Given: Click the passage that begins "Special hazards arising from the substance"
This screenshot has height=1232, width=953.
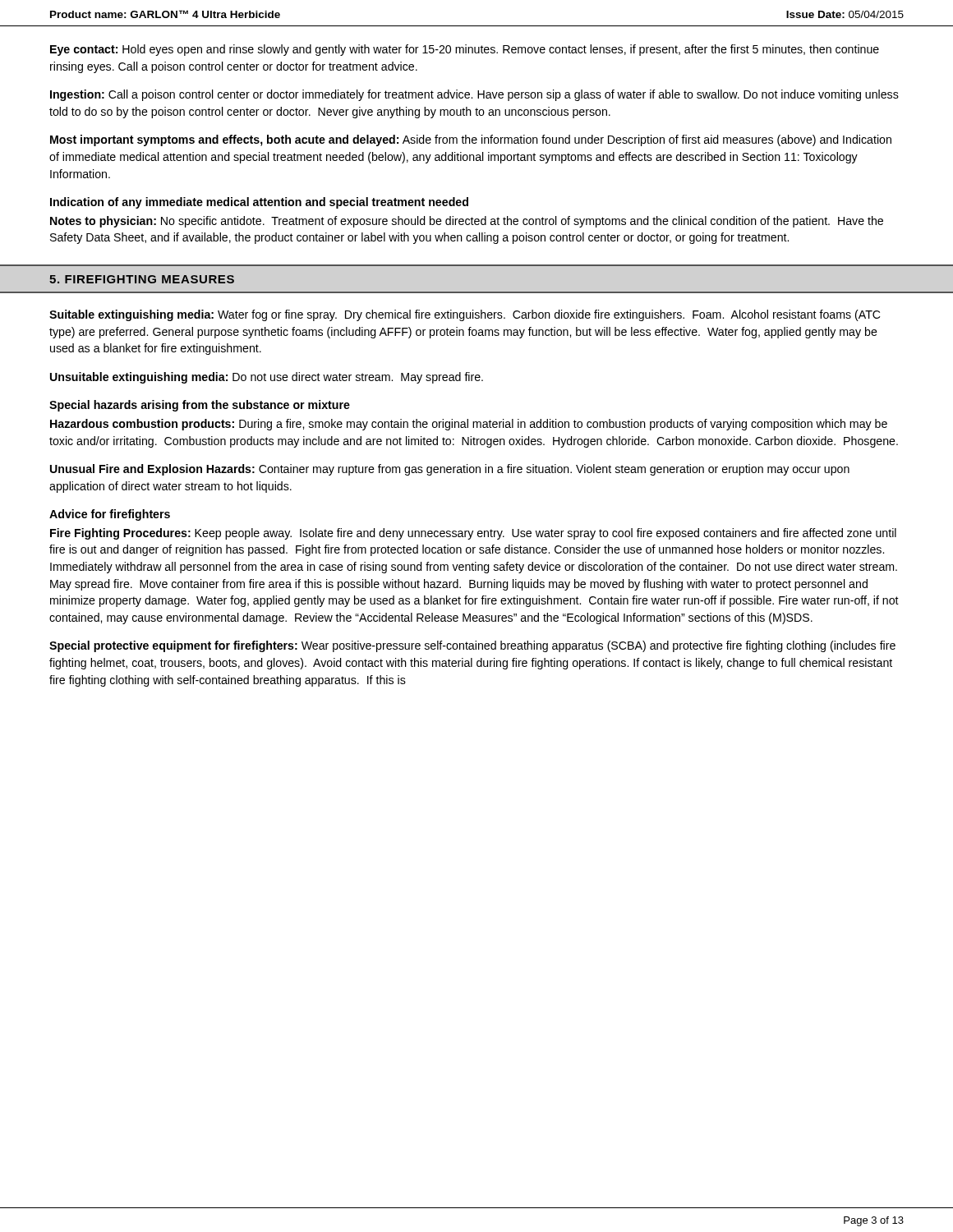Looking at the screenshot, I should coord(476,422).
